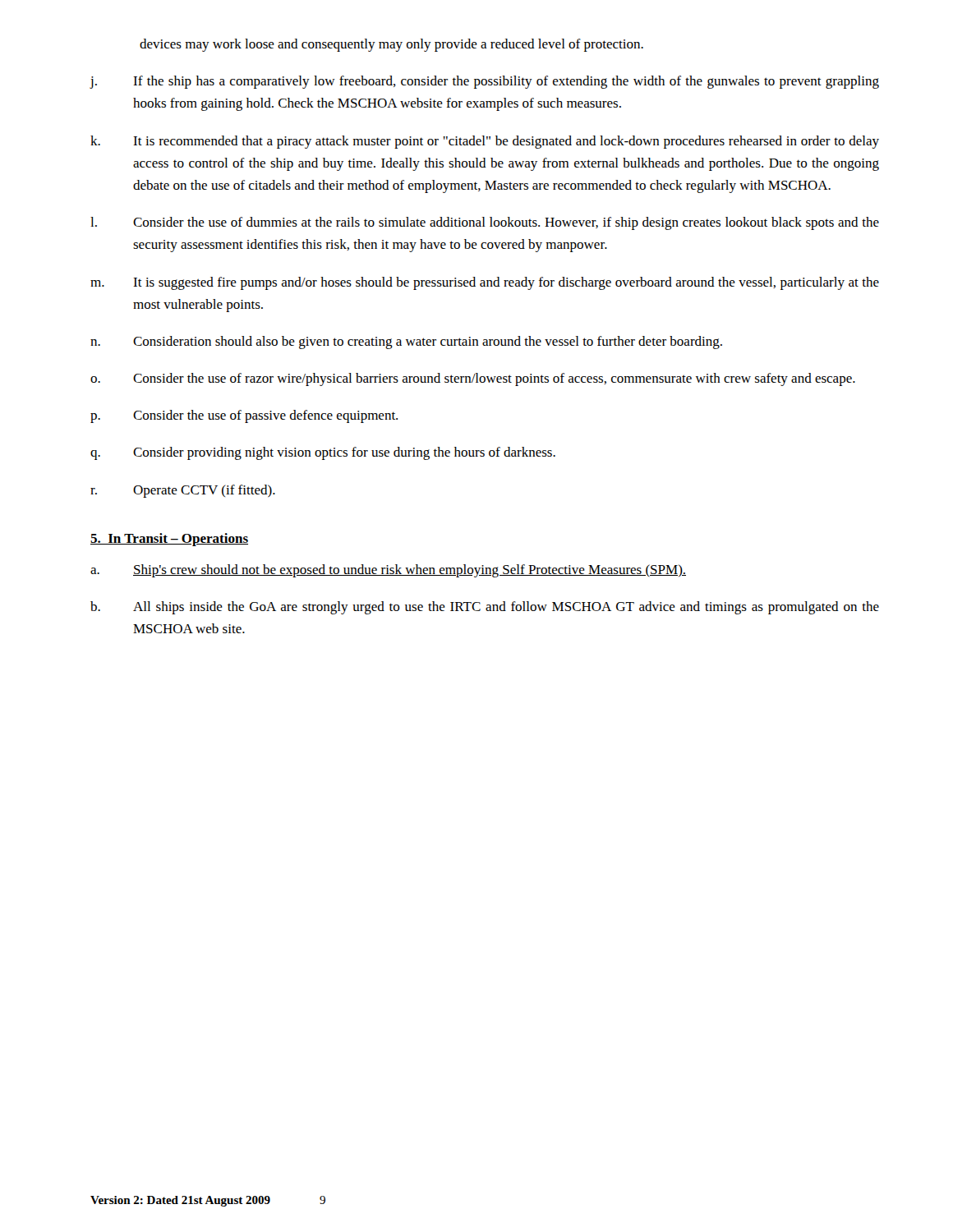
Task: Navigate to the text block starting "a. Ship's crew should"
Action: 485,569
